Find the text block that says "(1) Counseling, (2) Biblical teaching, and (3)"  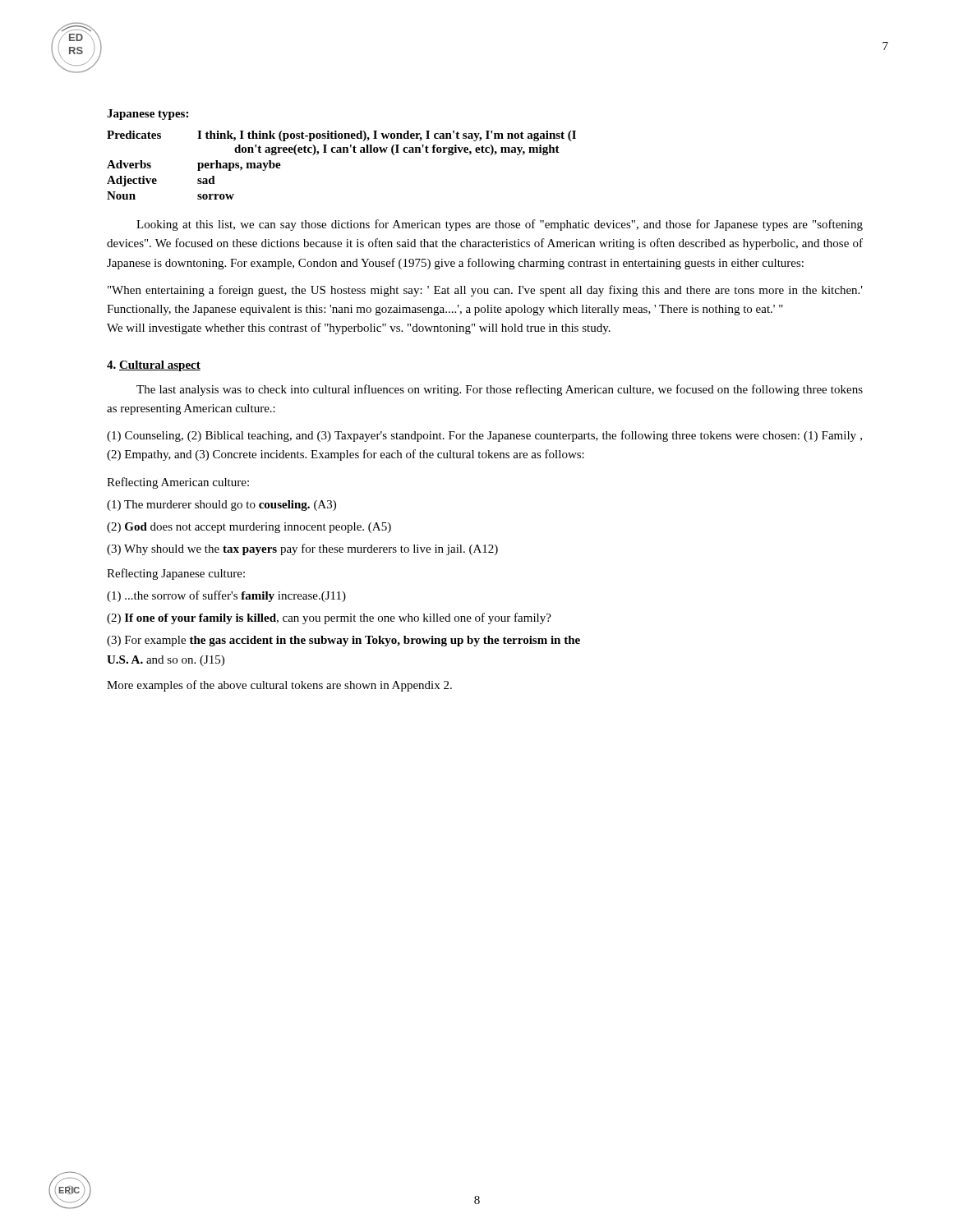pyautogui.click(x=485, y=445)
